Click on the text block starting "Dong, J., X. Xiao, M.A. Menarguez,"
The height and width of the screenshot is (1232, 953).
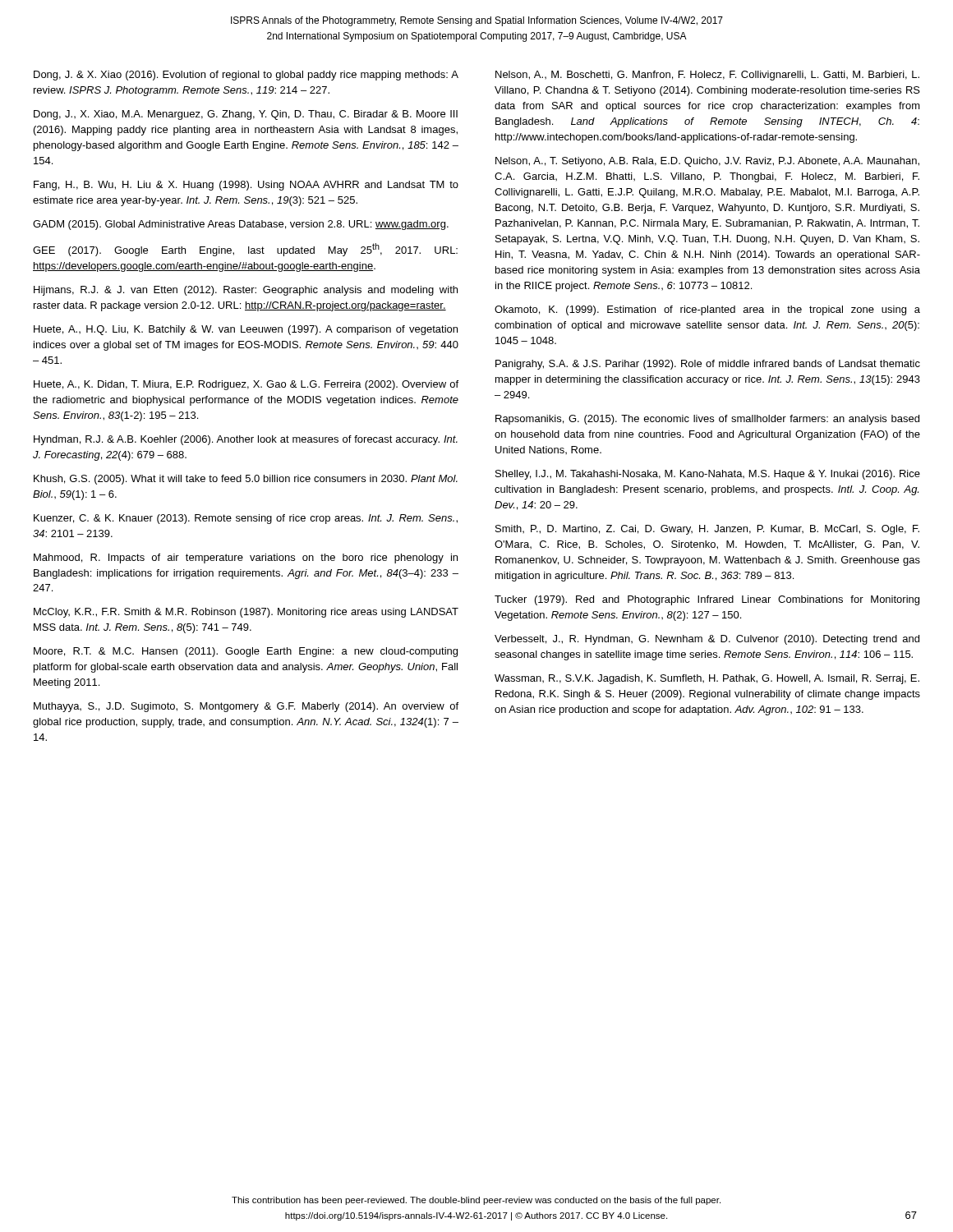(246, 137)
